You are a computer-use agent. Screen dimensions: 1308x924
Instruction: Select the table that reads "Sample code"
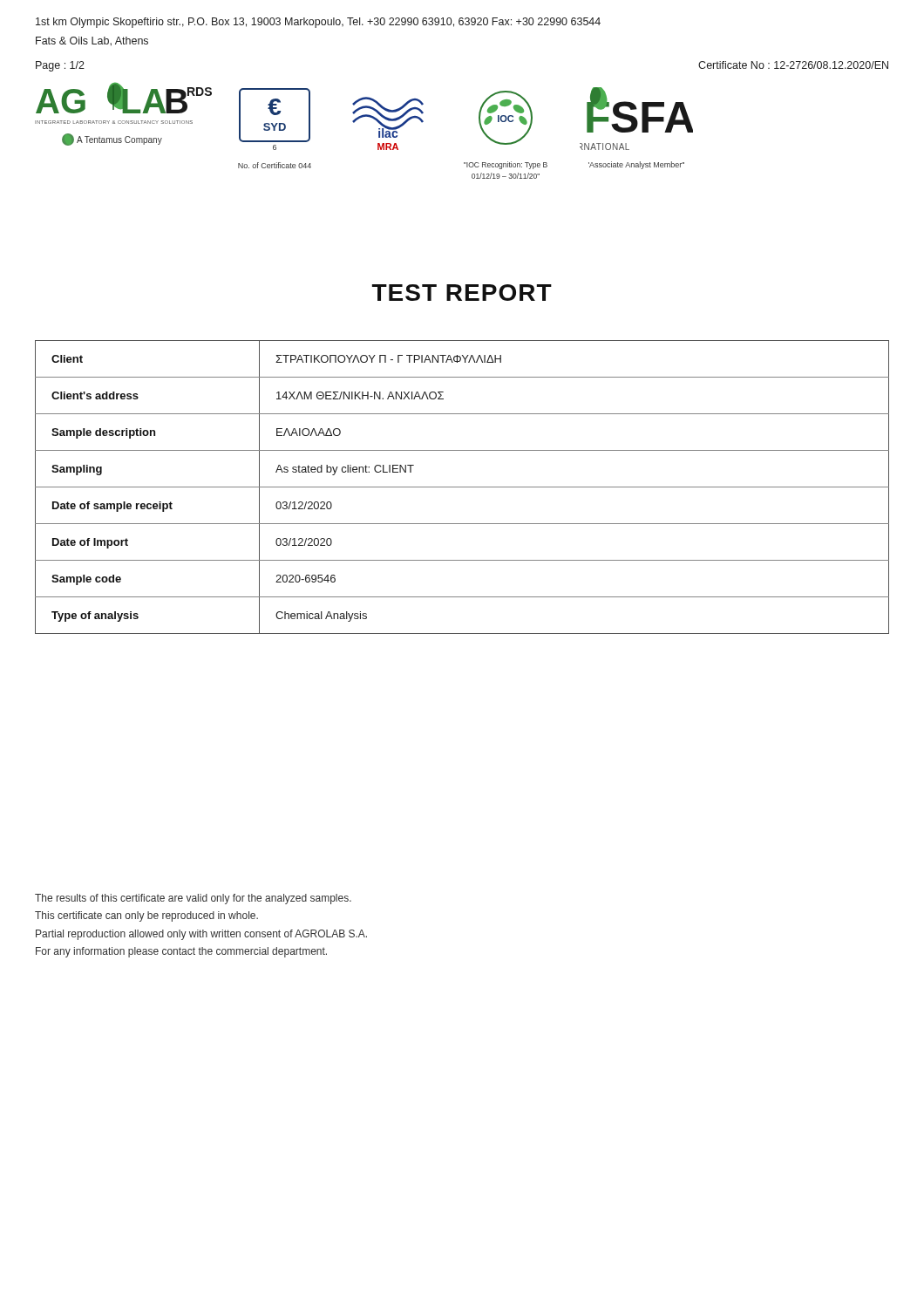pos(462,487)
